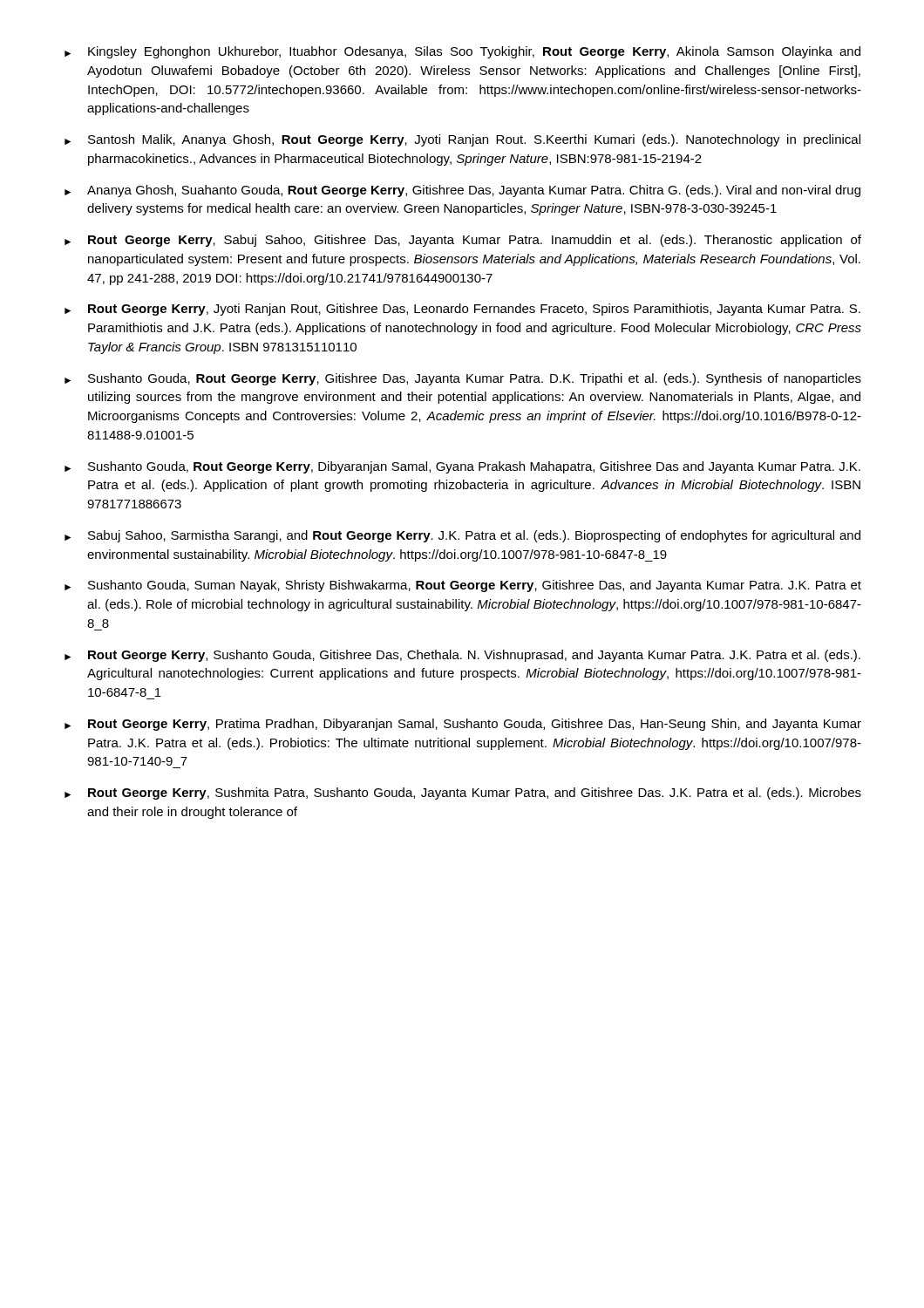Find the list item that says "Rout George Kerry, Sushmita Patra, Sushanto Gouda,"
The width and height of the screenshot is (924, 1308).
coord(462,802)
